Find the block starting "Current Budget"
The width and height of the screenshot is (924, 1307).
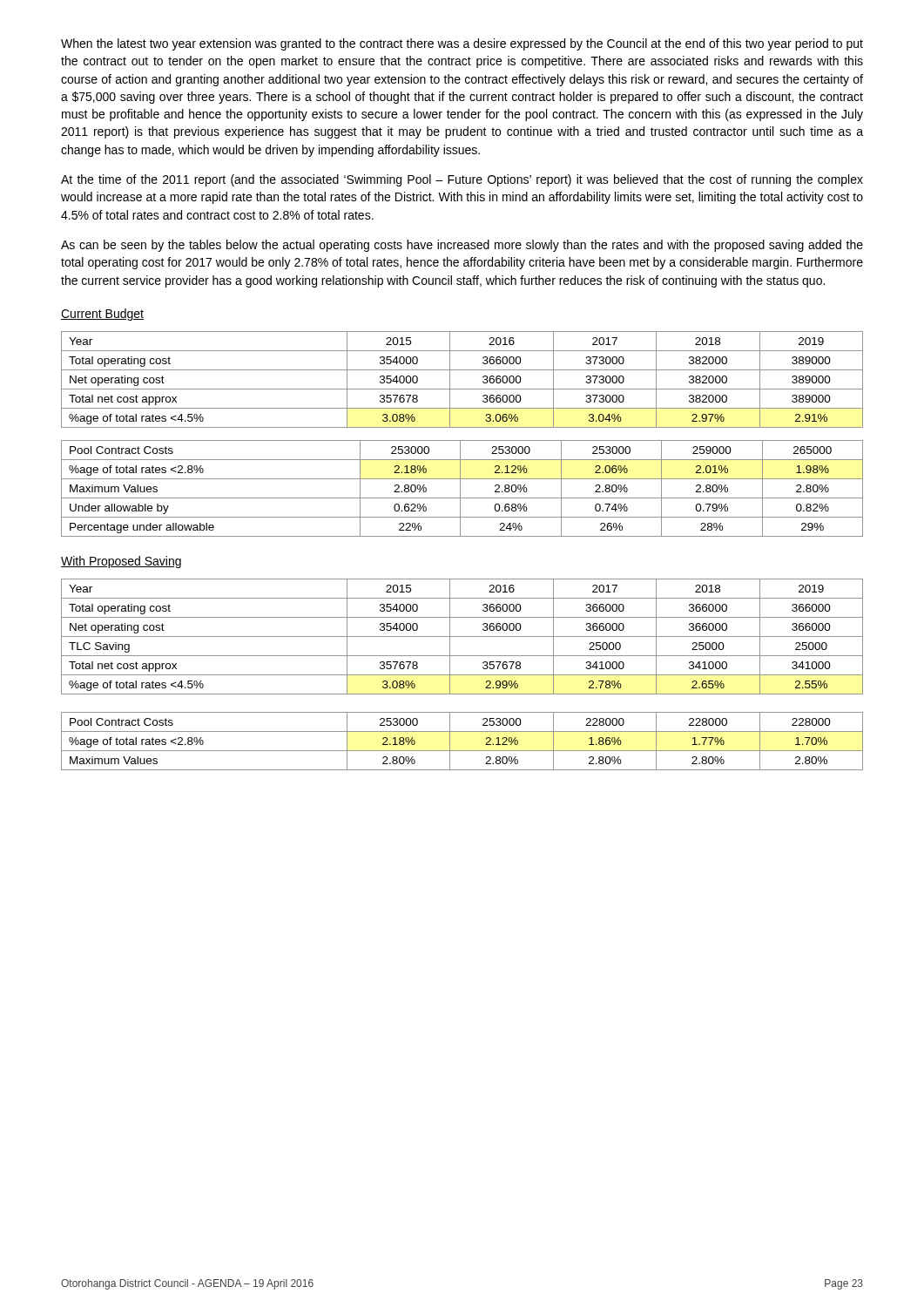click(102, 315)
